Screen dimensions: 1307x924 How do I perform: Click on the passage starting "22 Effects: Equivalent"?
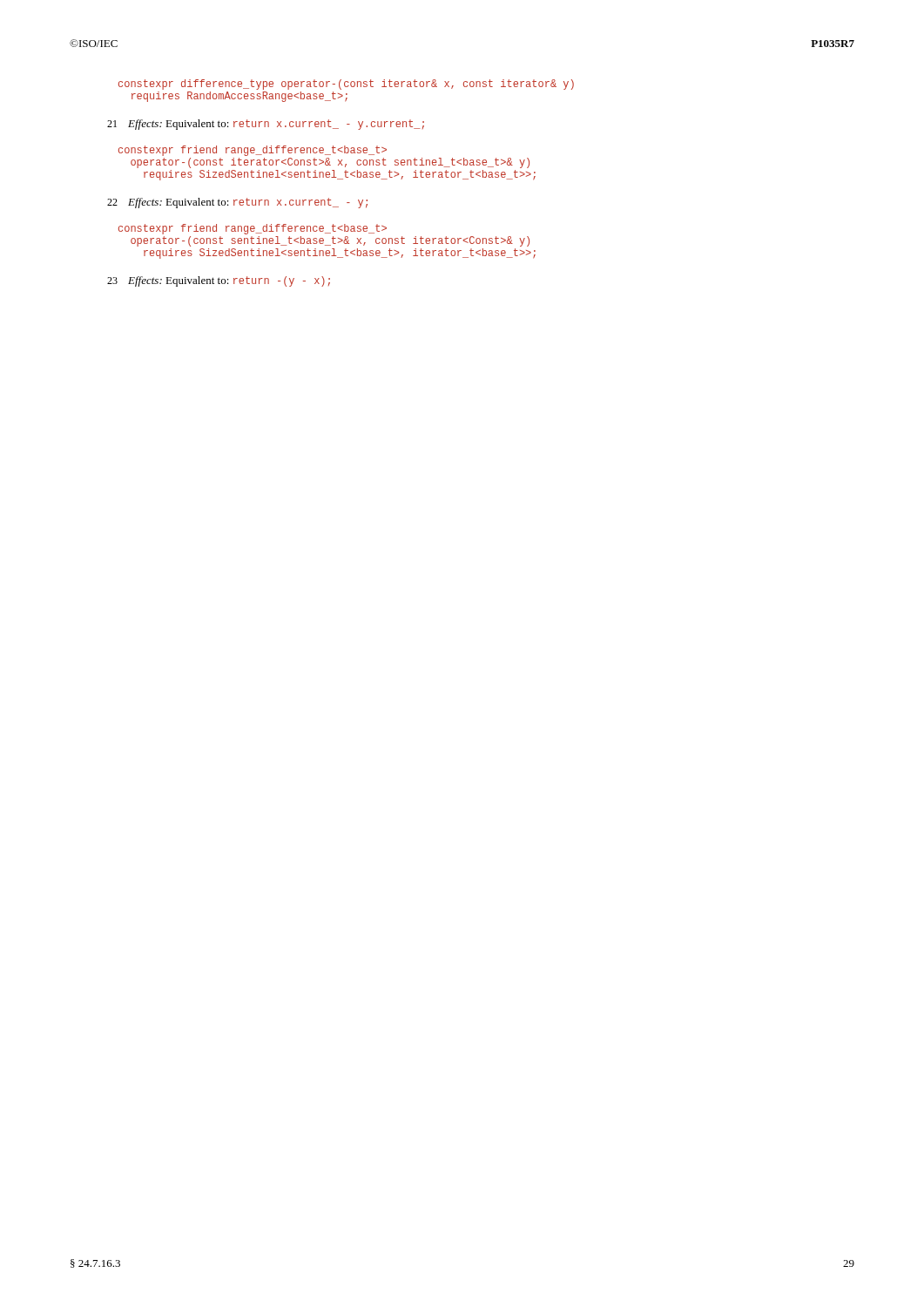(x=237, y=203)
